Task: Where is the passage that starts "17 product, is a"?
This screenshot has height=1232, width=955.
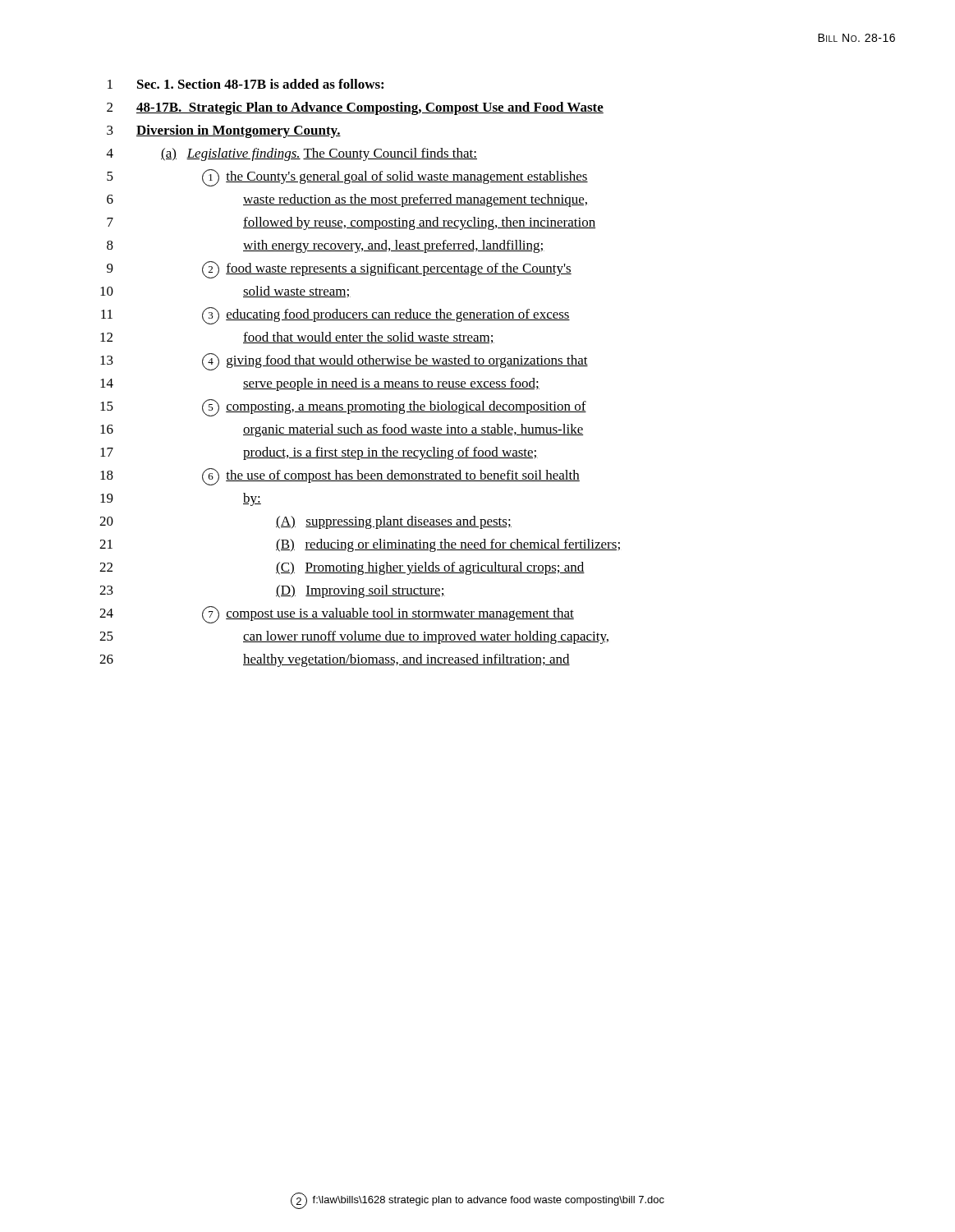Action: pyautogui.click(x=486, y=453)
